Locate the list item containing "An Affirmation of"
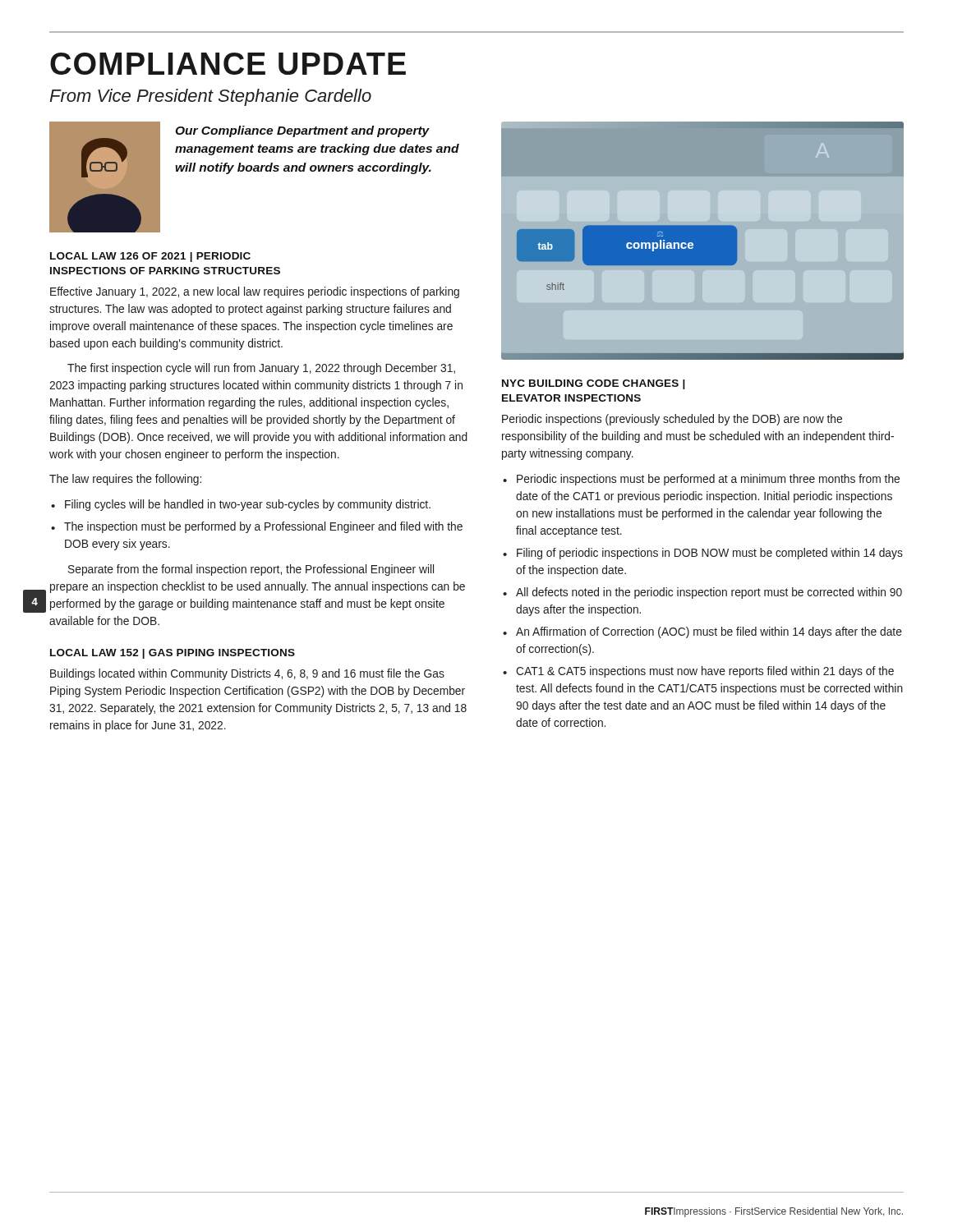Viewport: 953px width, 1232px height. [709, 641]
